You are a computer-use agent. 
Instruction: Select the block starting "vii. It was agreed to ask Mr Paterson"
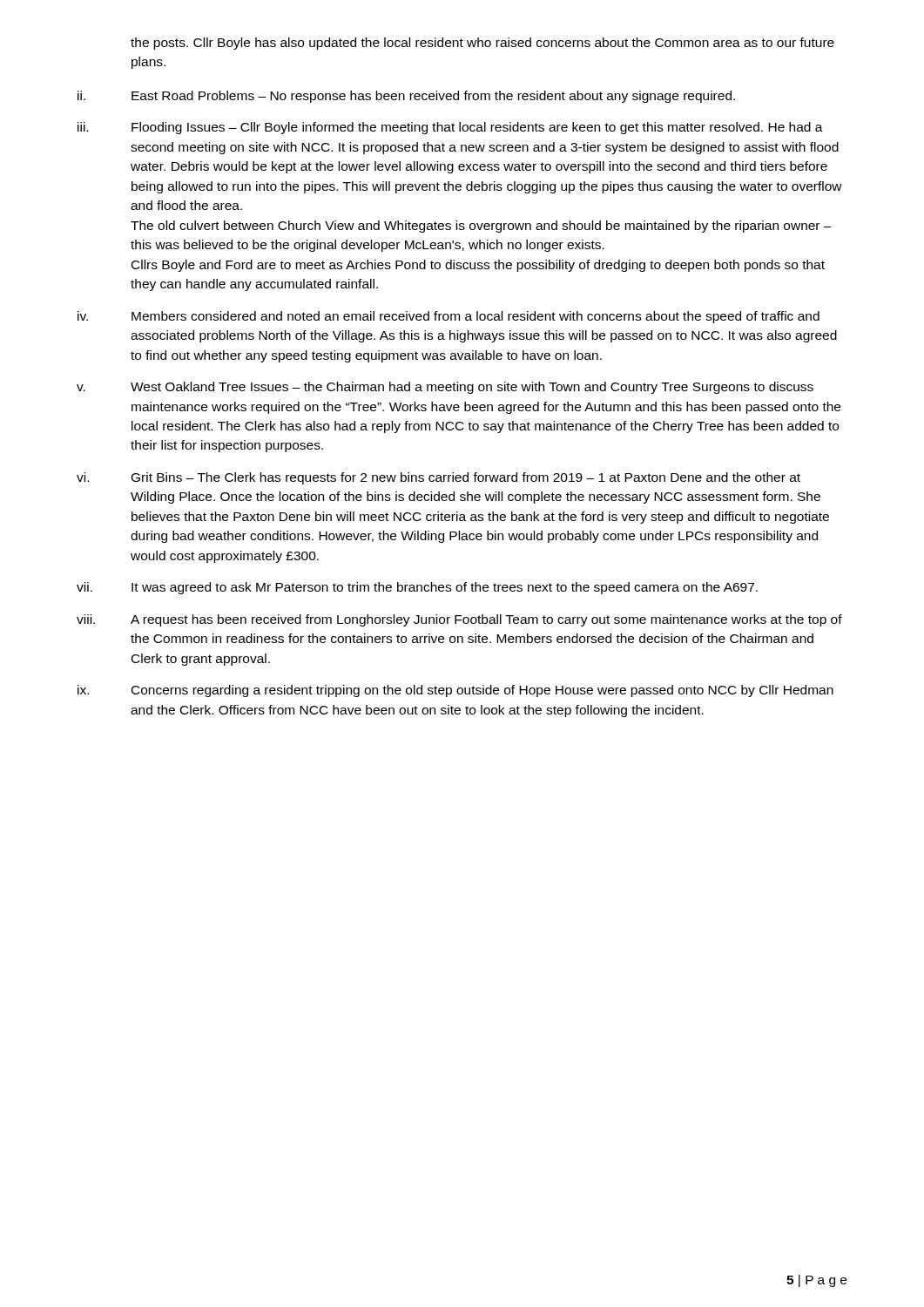pyautogui.click(x=462, y=588)
